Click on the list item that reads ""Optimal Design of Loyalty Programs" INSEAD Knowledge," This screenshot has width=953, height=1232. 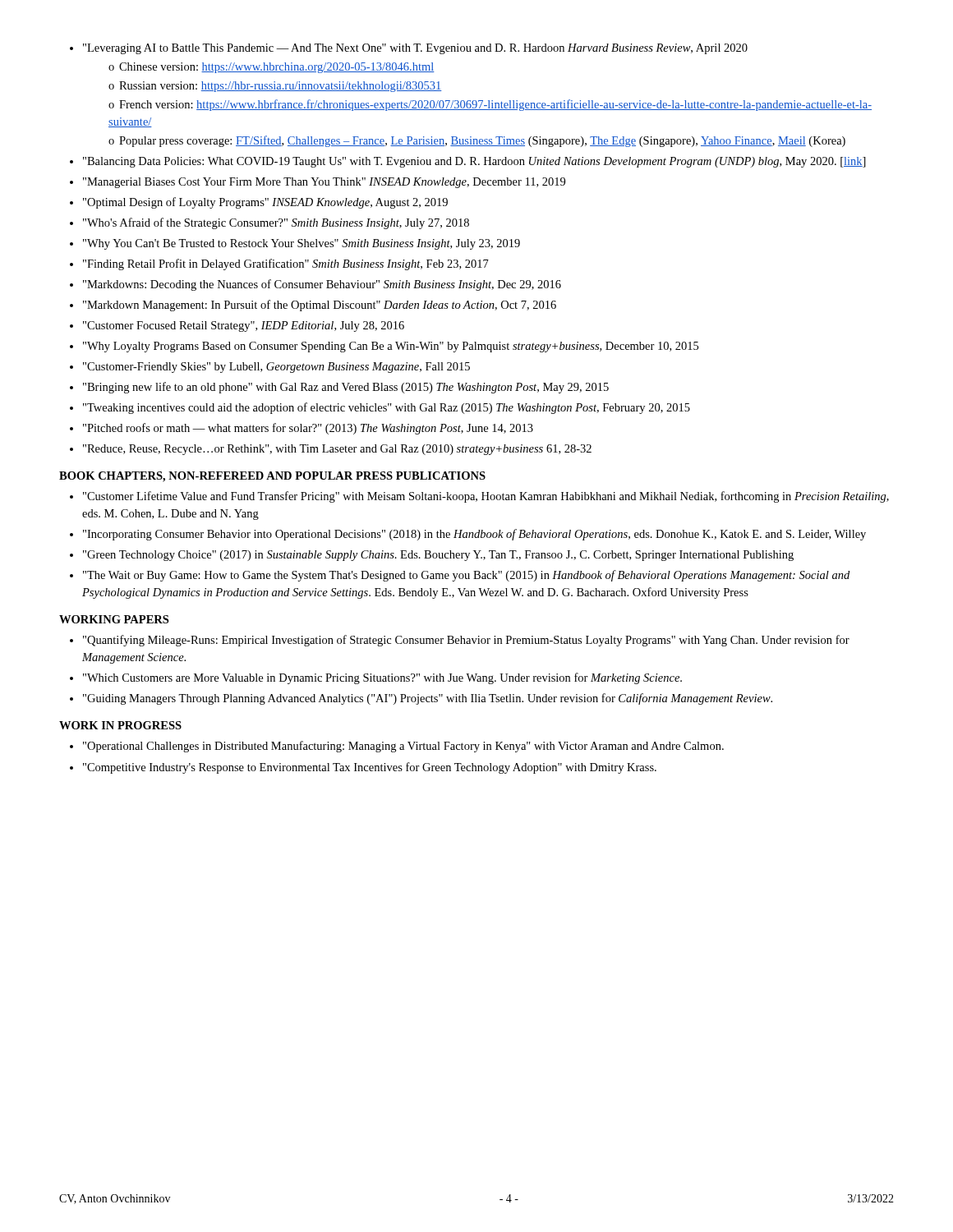pos(259,203)
